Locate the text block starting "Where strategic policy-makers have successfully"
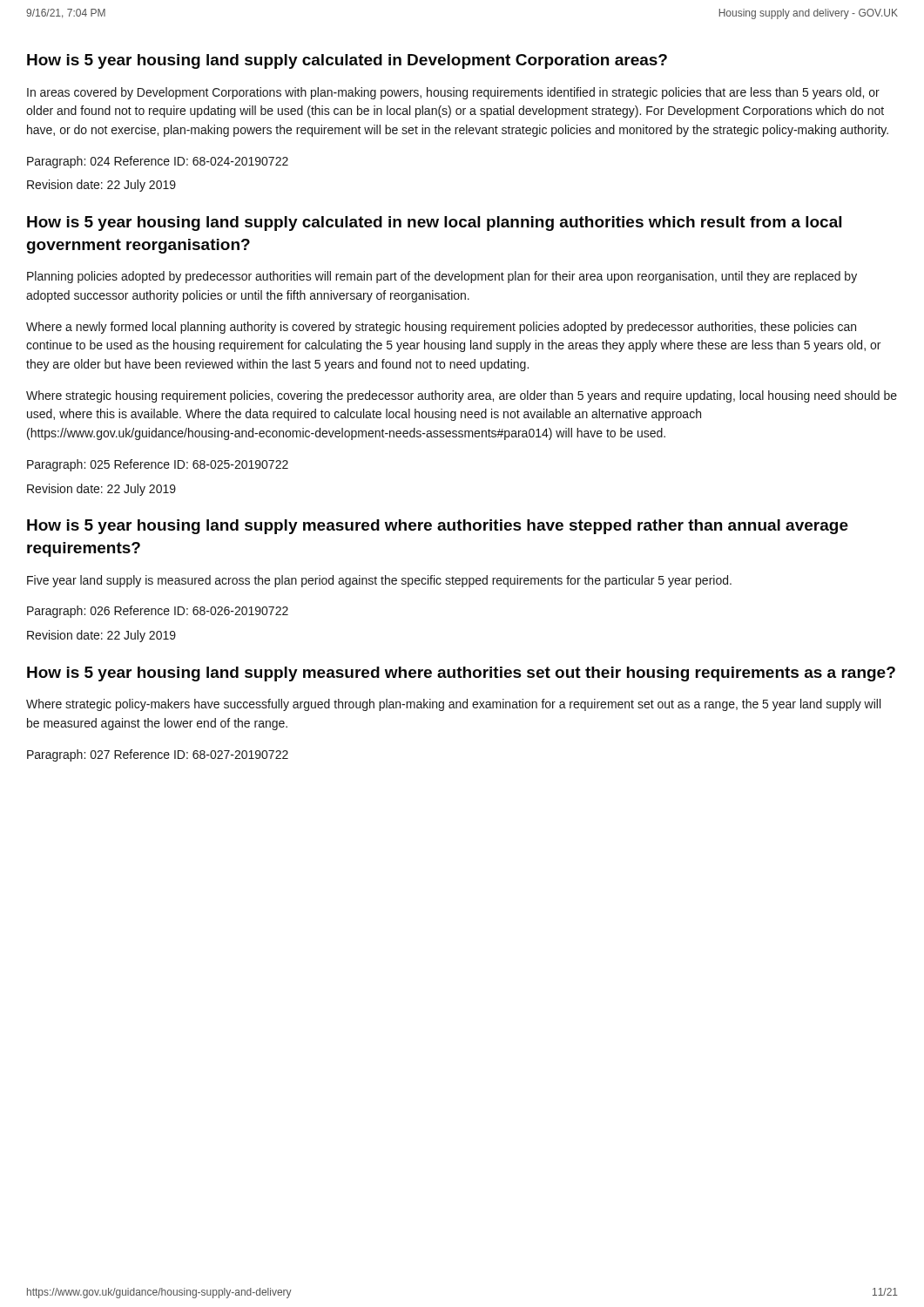Viewport: 924px width, 1307px height. tap(462, 714)
